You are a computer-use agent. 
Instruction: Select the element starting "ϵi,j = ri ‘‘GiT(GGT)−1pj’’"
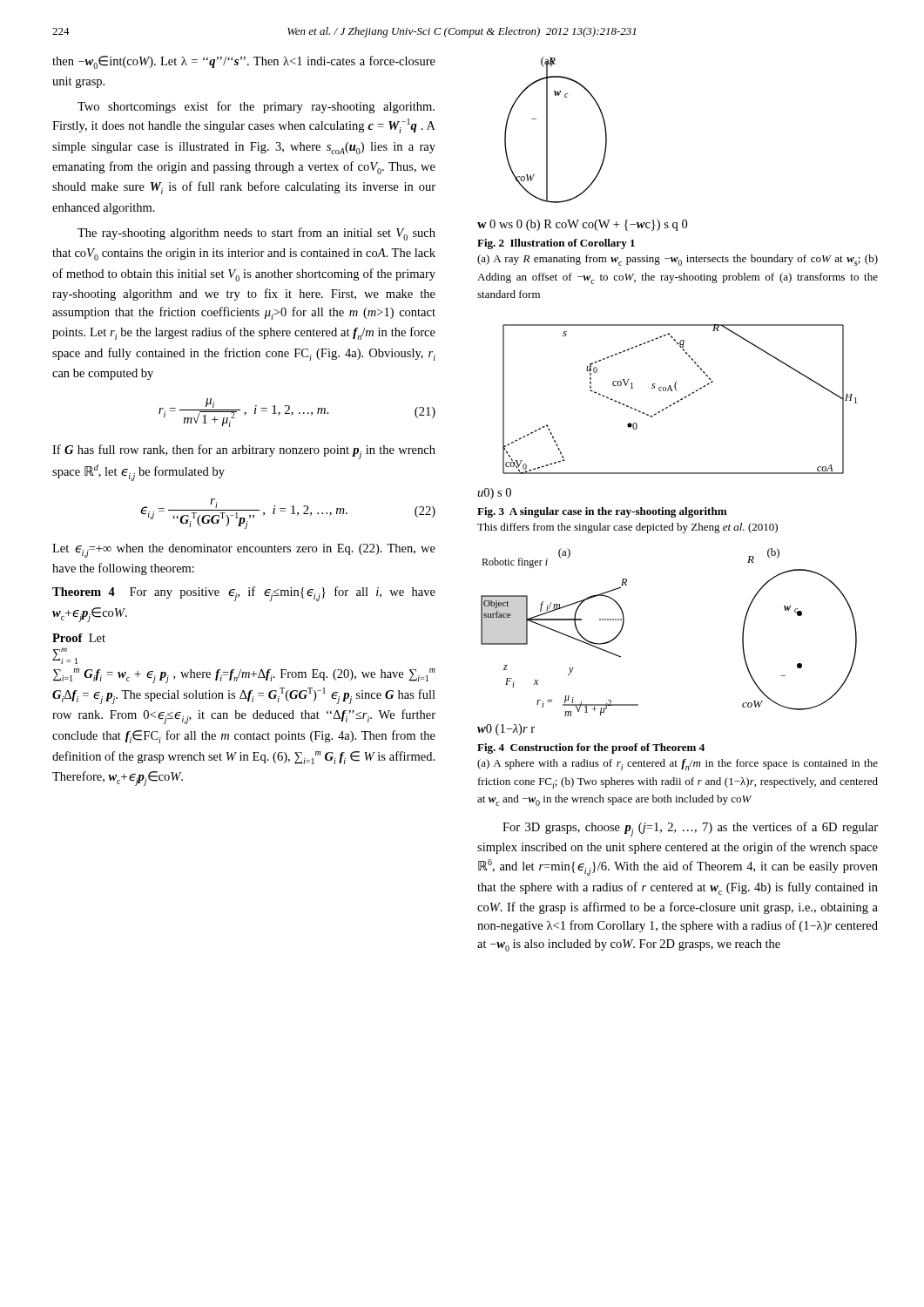pyautogui.click(x=288, y=511)
